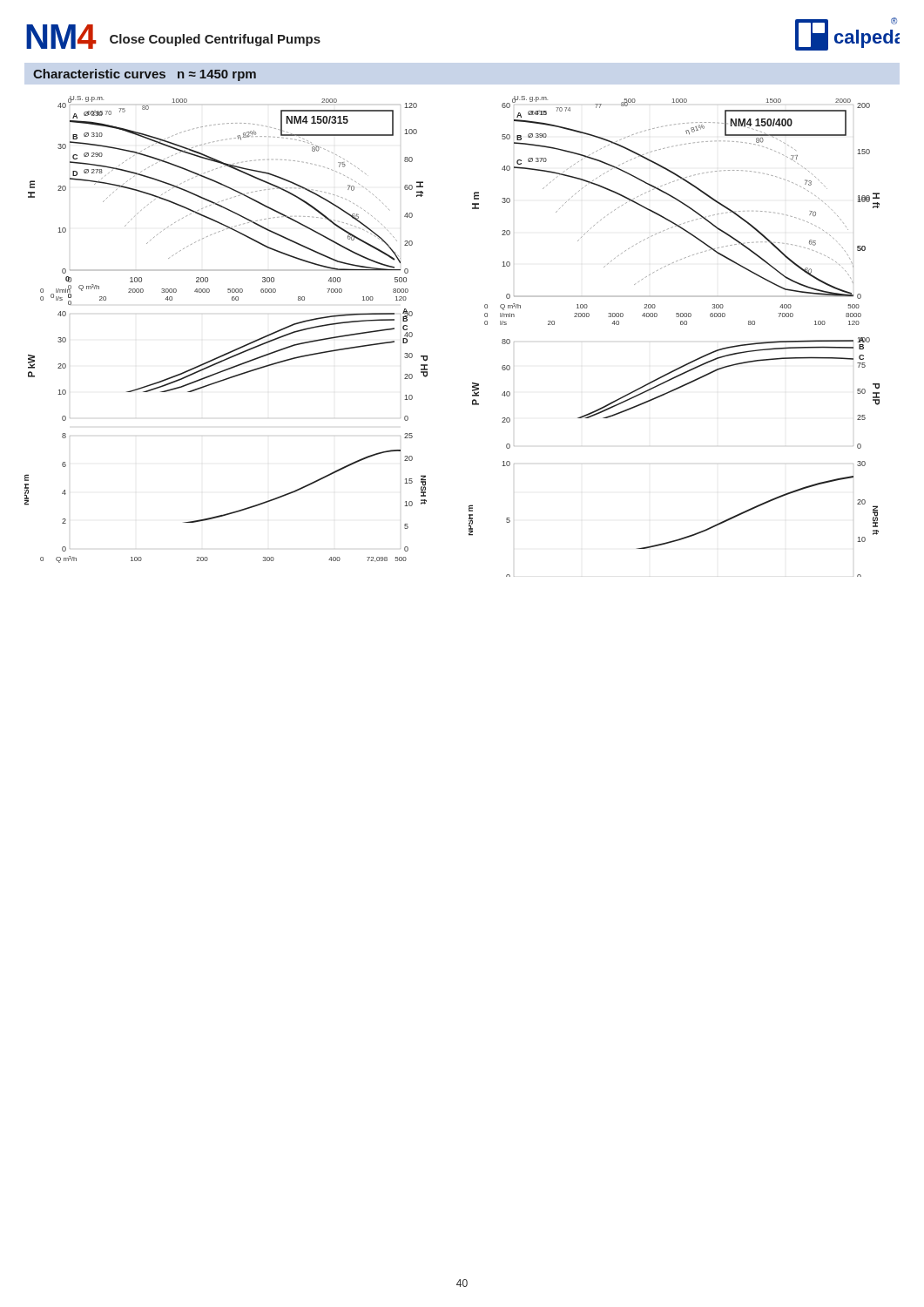Find the text block starting "Characteristic curves n ≈ 1450 rpm"
This screenshot has height=1307, width=924.
point(145,74)
